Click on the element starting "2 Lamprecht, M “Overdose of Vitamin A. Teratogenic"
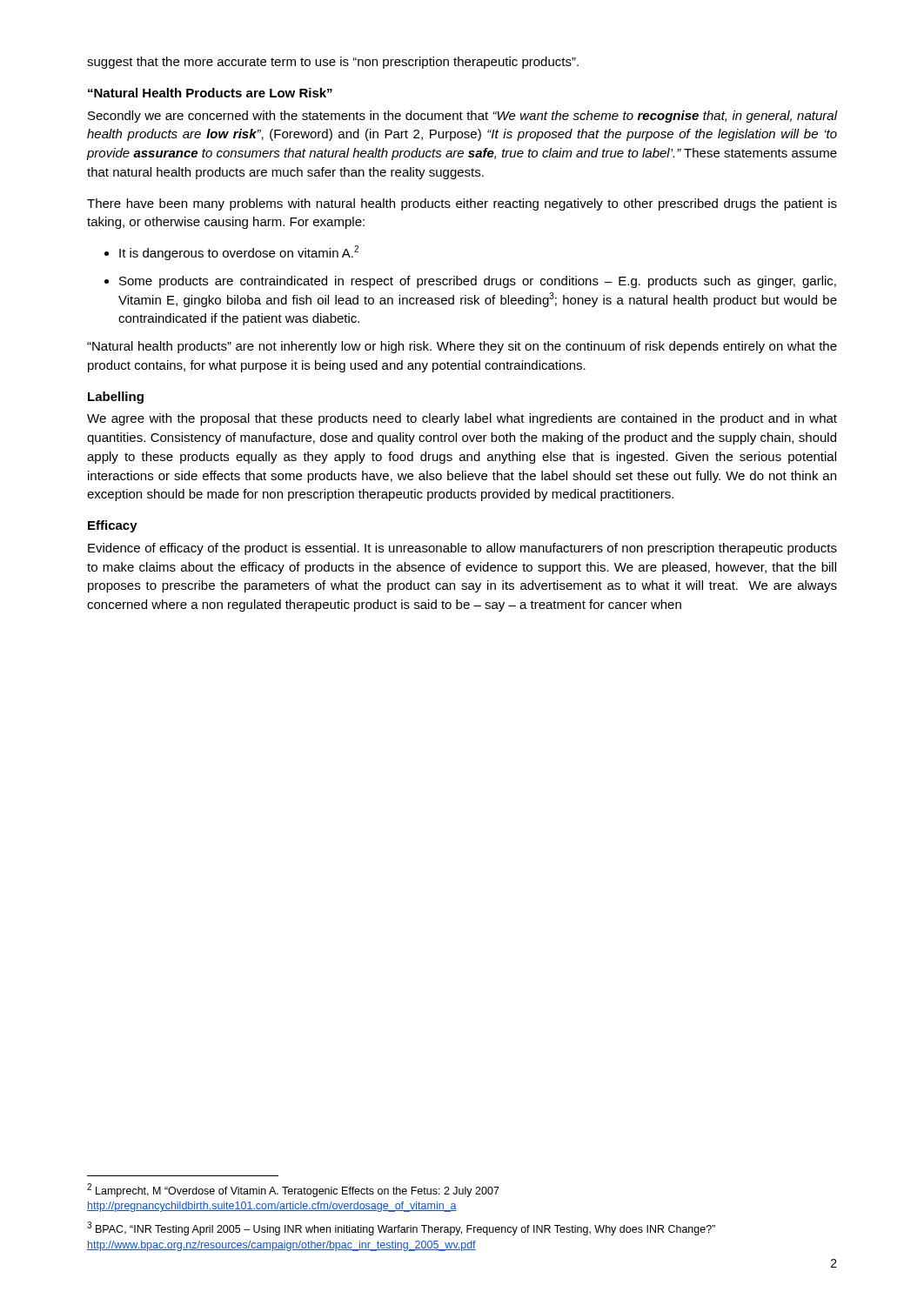924x1305 pixels. coord(293,1197)
